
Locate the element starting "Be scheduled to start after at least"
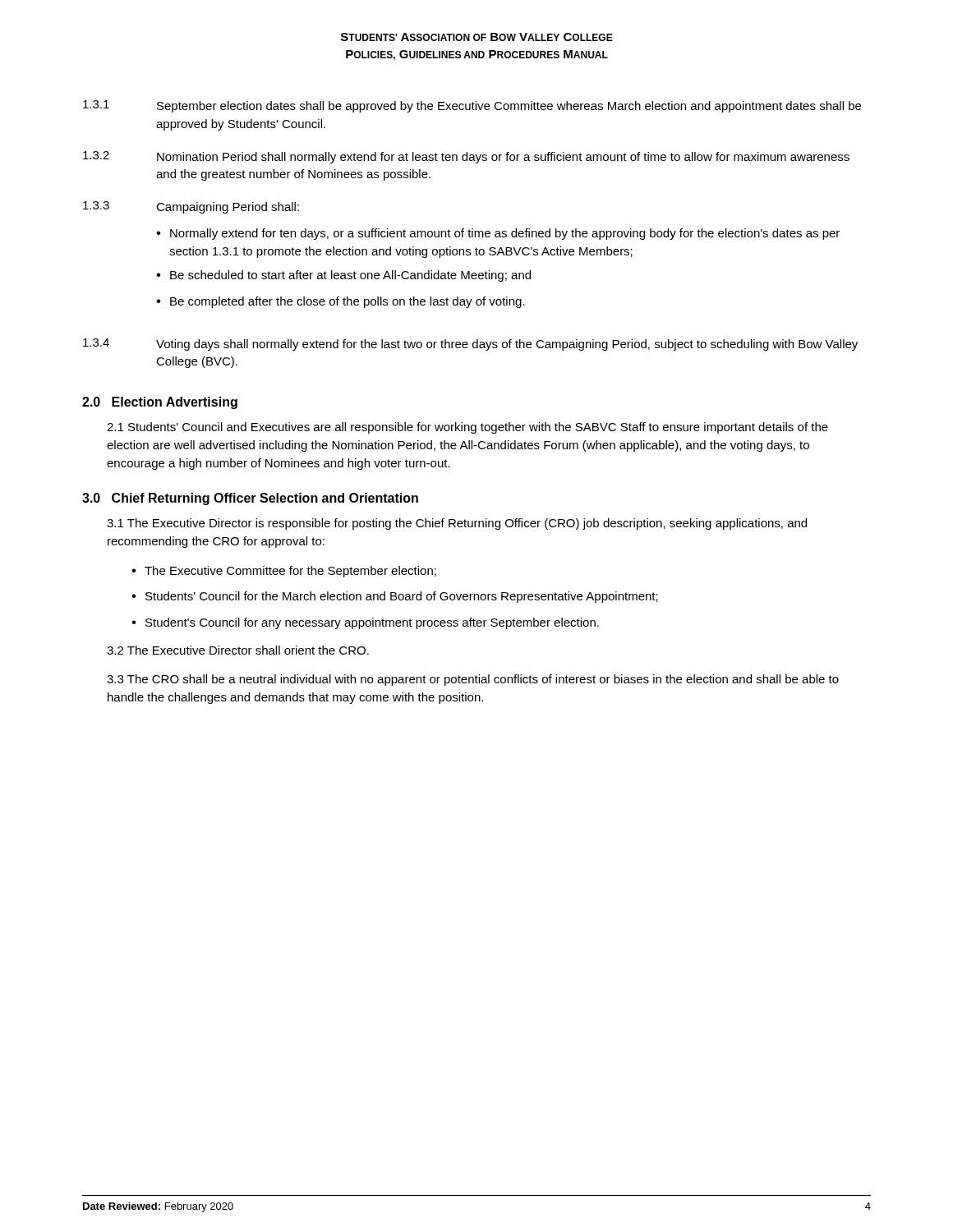[x=350, y=275]
